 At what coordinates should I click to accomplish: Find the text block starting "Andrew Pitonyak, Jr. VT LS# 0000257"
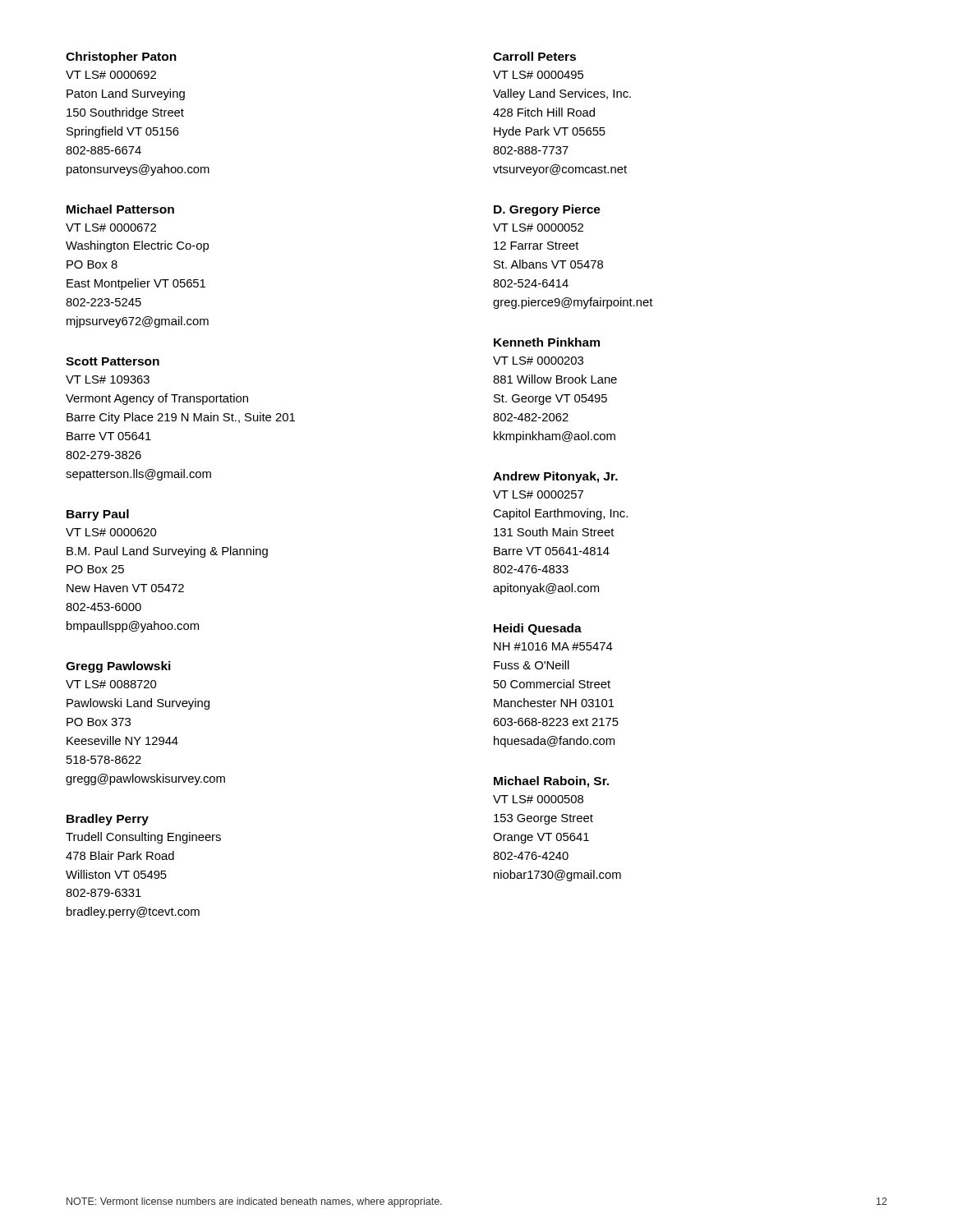point(555,477)
